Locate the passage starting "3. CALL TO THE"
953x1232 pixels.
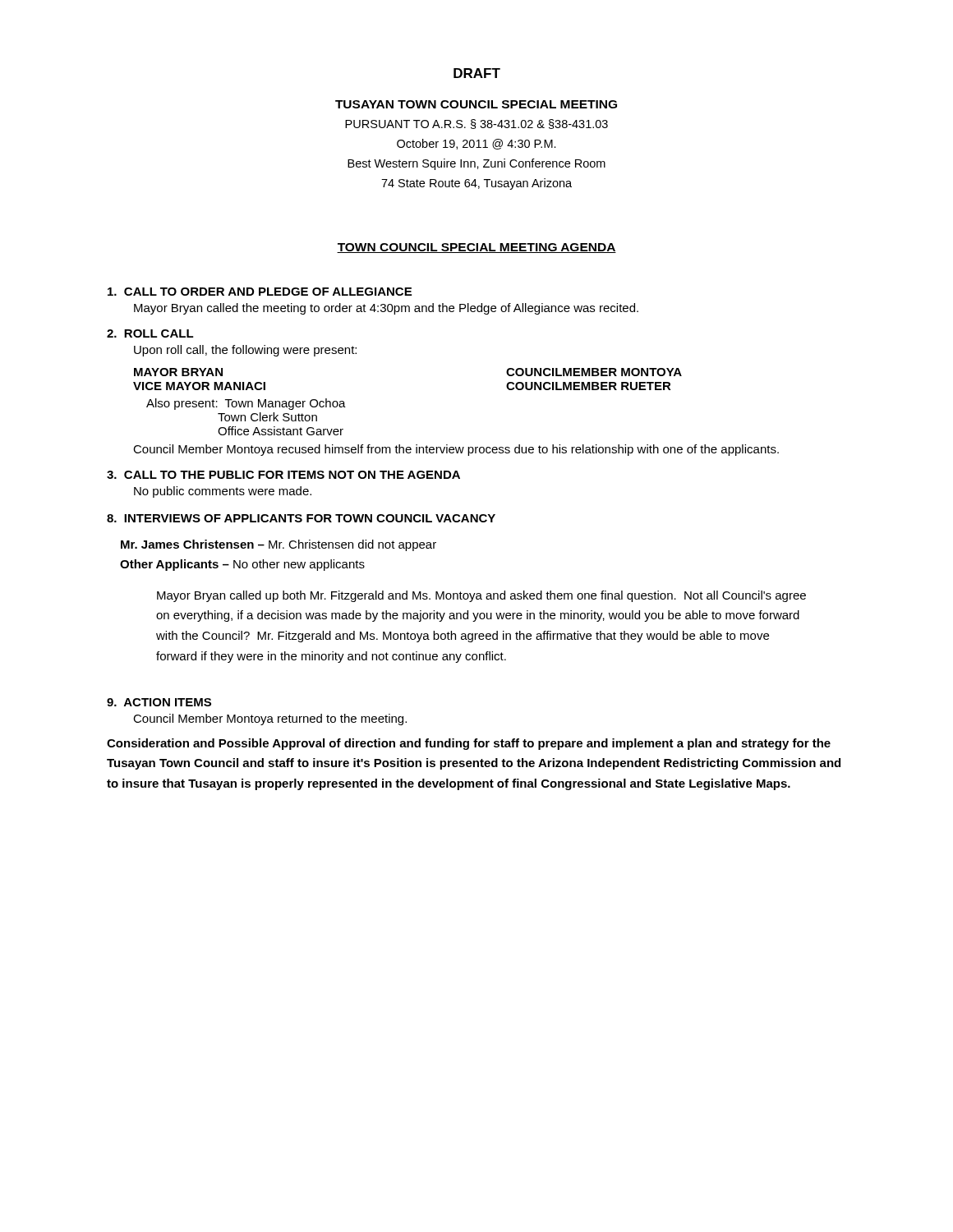coord(283,475)
